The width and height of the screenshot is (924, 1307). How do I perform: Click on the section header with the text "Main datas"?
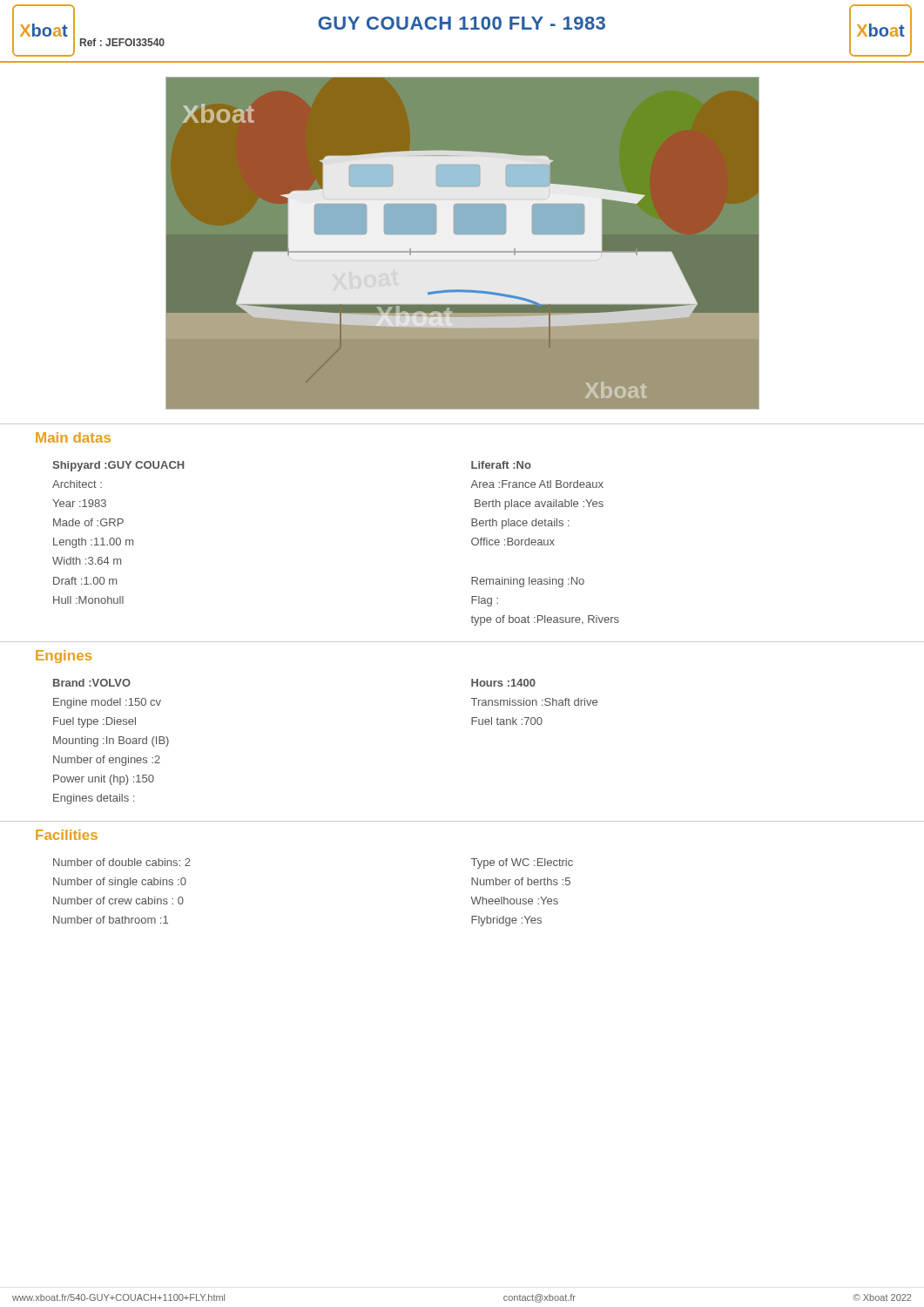73,438
